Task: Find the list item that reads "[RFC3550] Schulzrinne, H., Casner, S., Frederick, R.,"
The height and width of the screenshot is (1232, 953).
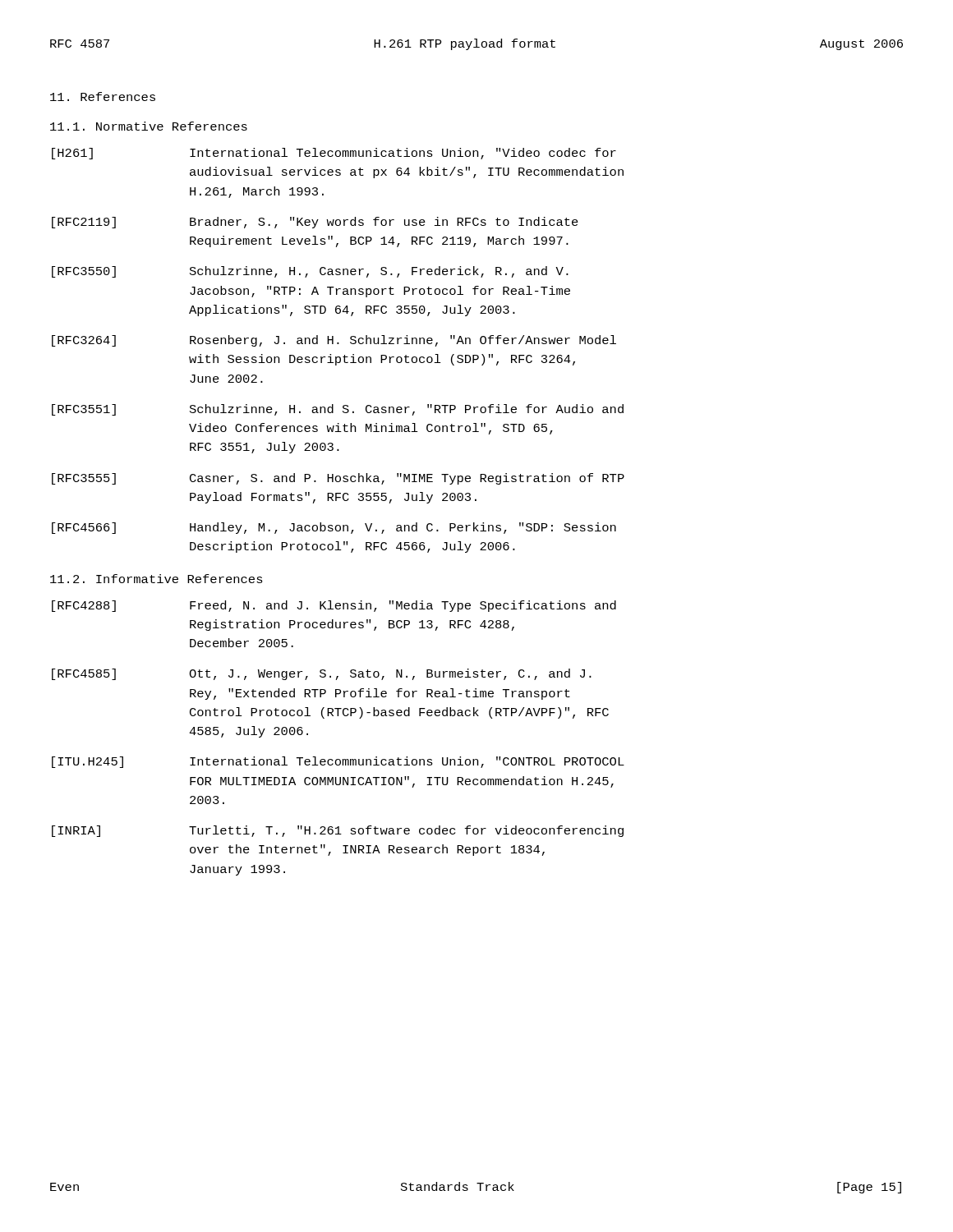Action: click(x=476, y=292)
